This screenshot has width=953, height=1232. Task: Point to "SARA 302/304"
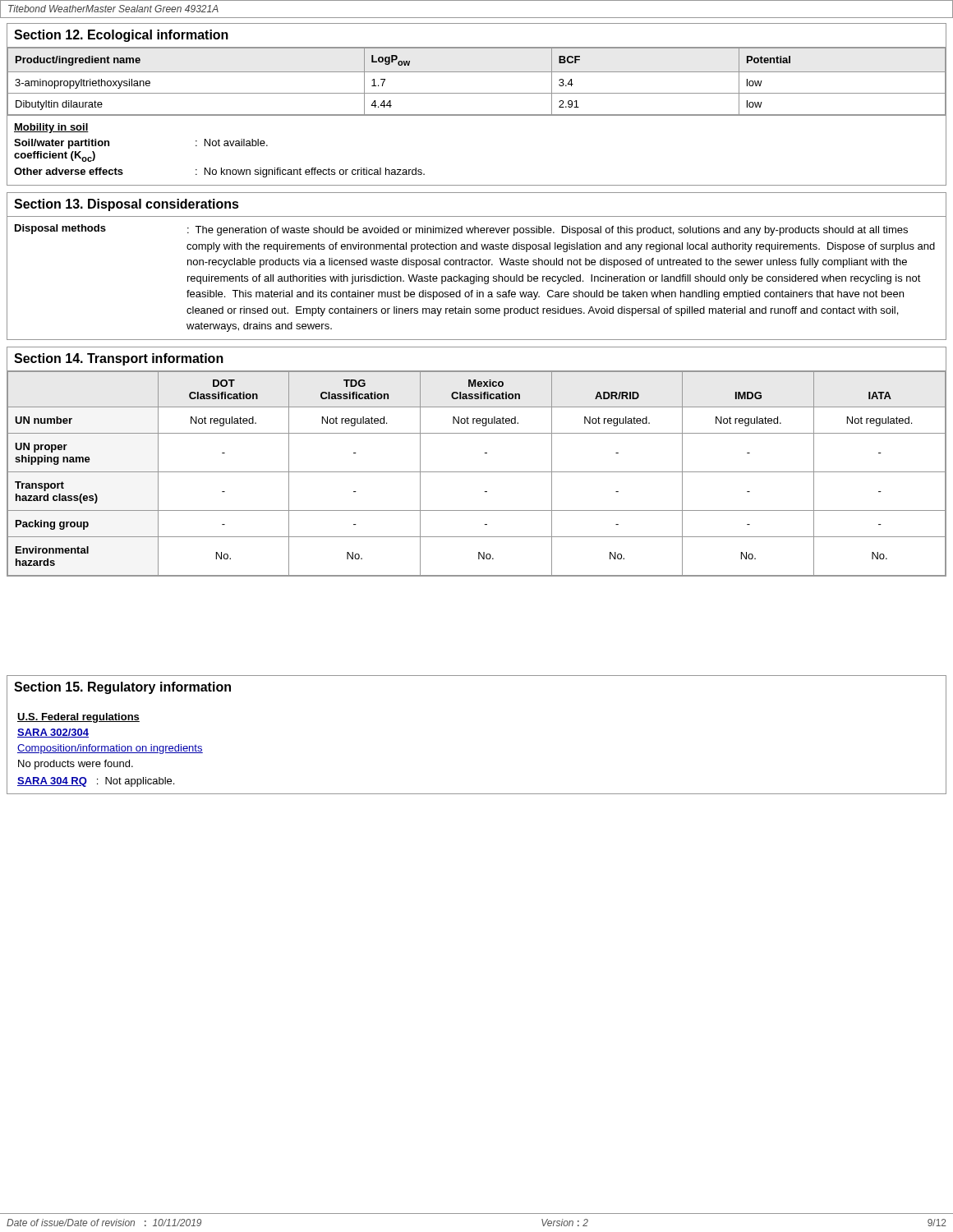[x=53, y=732]
